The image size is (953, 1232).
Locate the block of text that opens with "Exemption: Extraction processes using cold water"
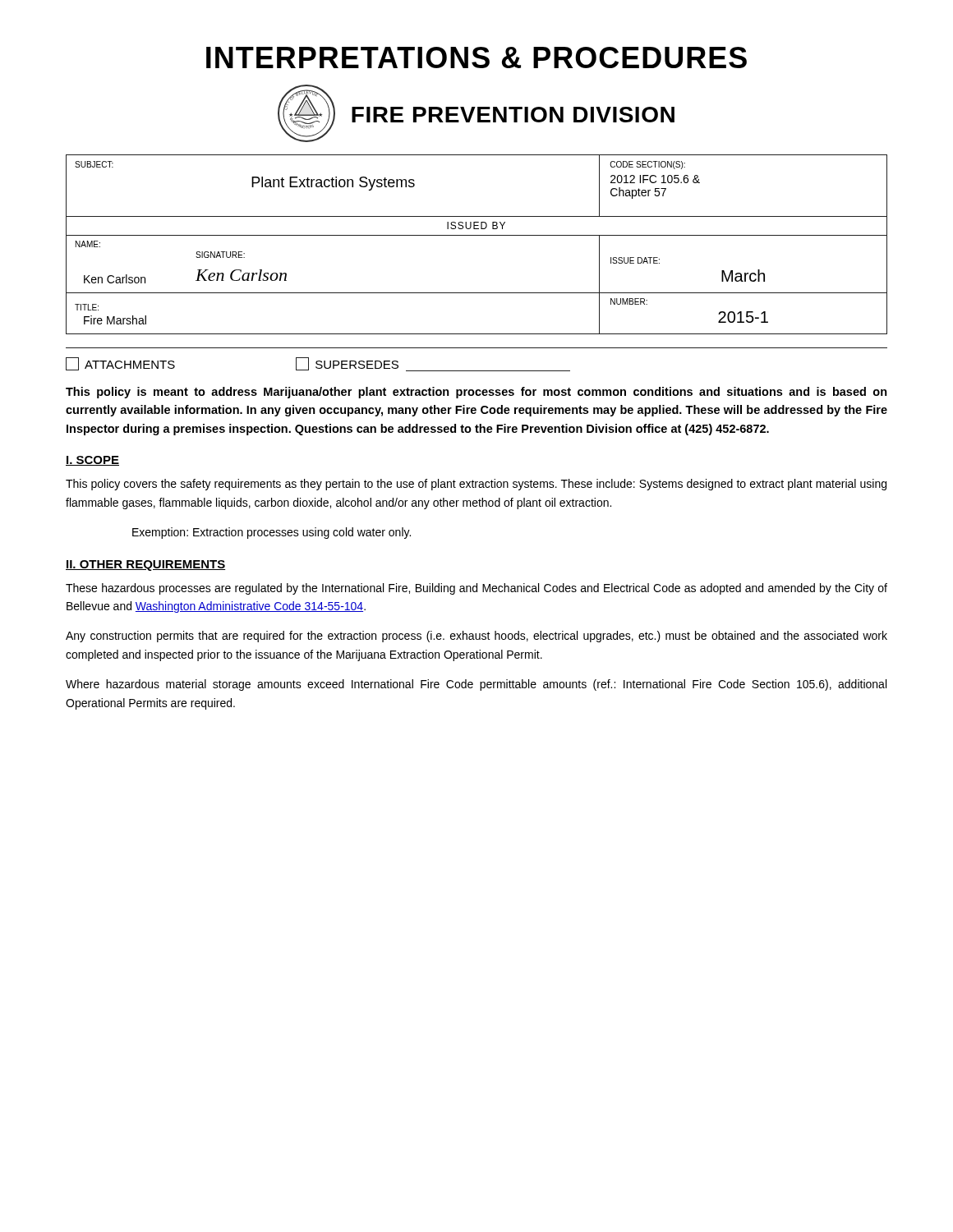(272, 532)
